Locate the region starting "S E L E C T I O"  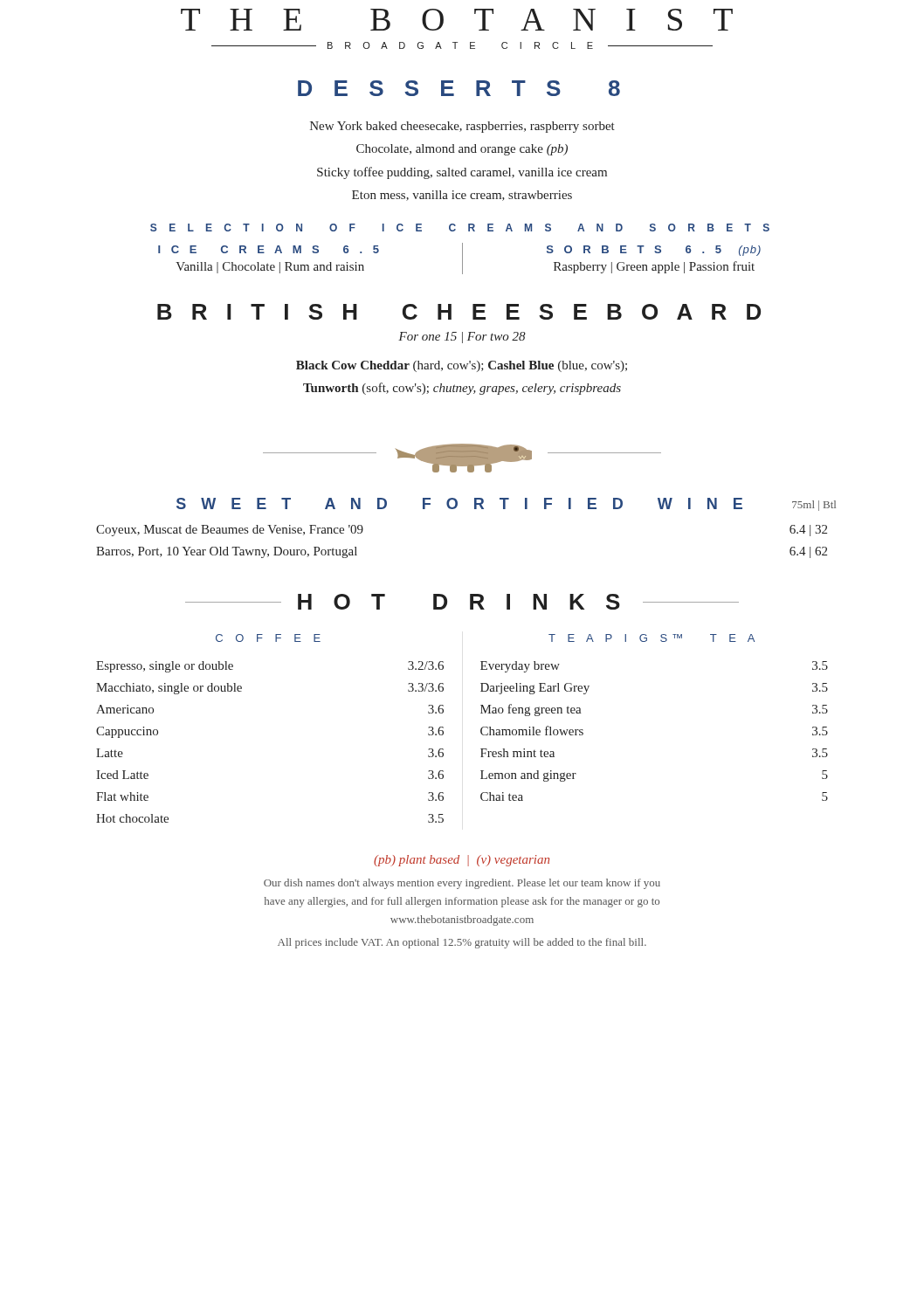point(462,228)
